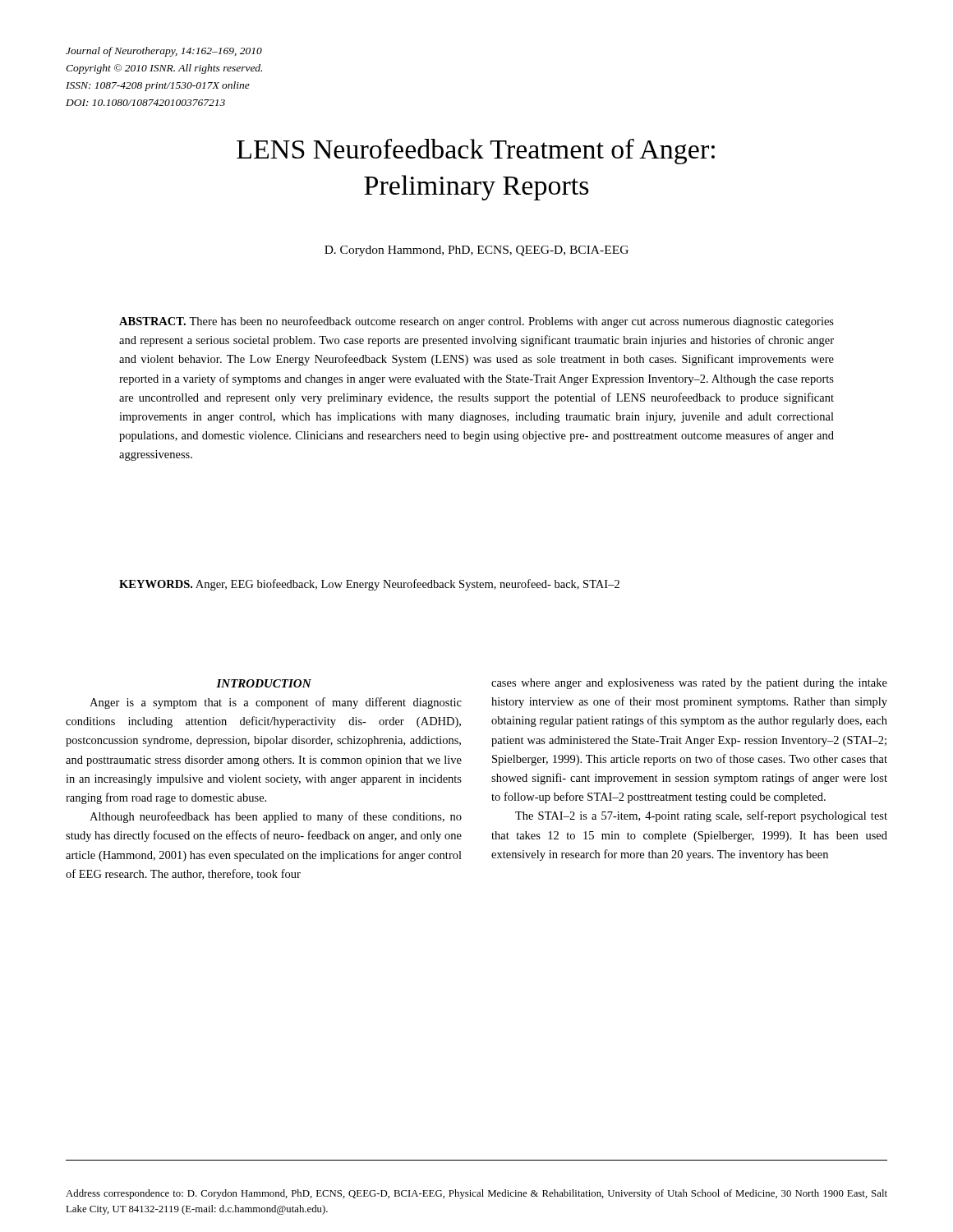Locate a footnote
Screen dimensions: 1232x953
pyautogui.click(x=476, y=1201)
